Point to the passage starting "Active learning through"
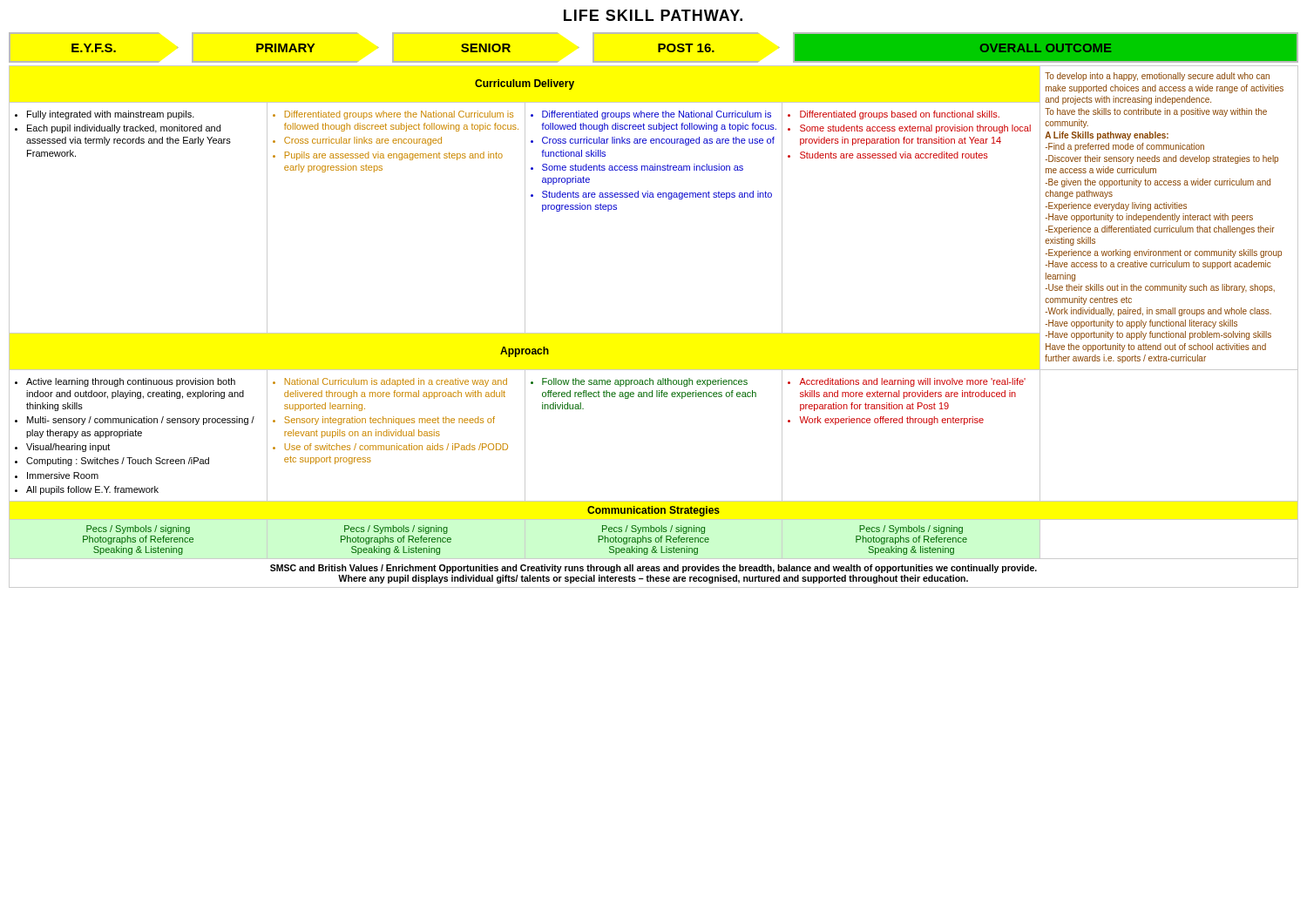 pyautogui.click(x=144, y=435)
